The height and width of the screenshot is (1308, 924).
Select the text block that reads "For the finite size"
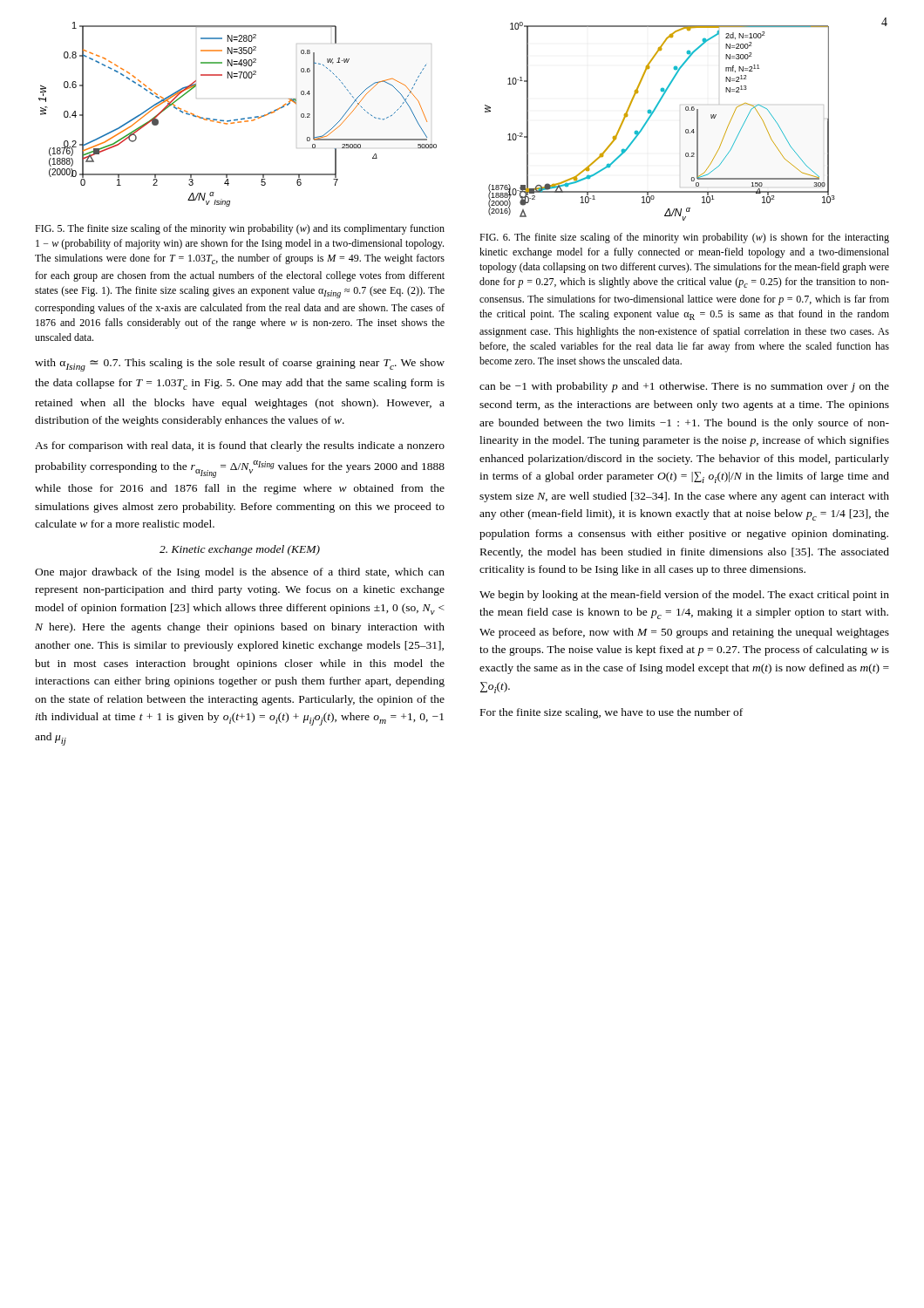[611, 712]
